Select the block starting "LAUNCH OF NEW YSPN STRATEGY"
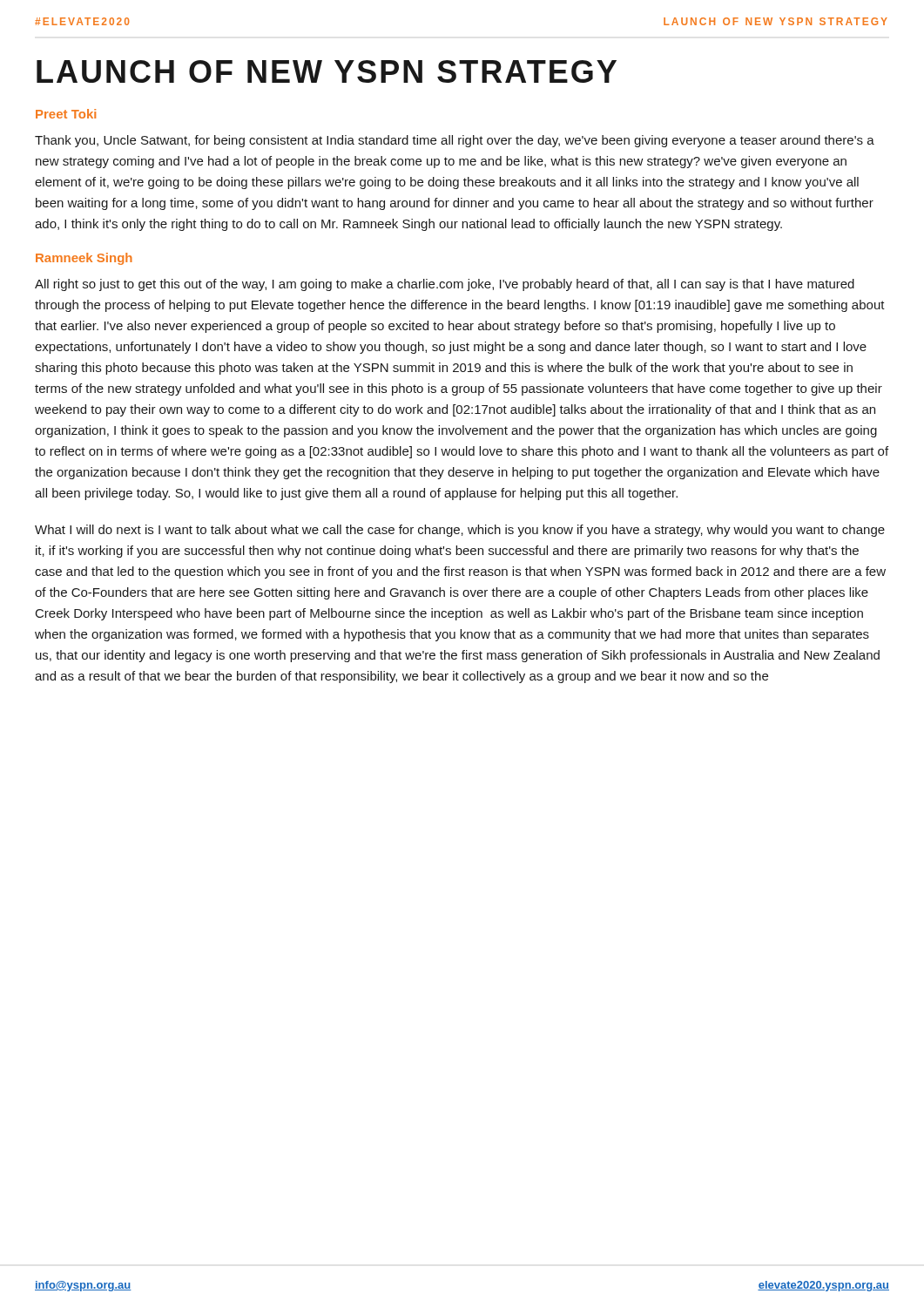This screenshot has height=1307, width=924. point(327,72)
